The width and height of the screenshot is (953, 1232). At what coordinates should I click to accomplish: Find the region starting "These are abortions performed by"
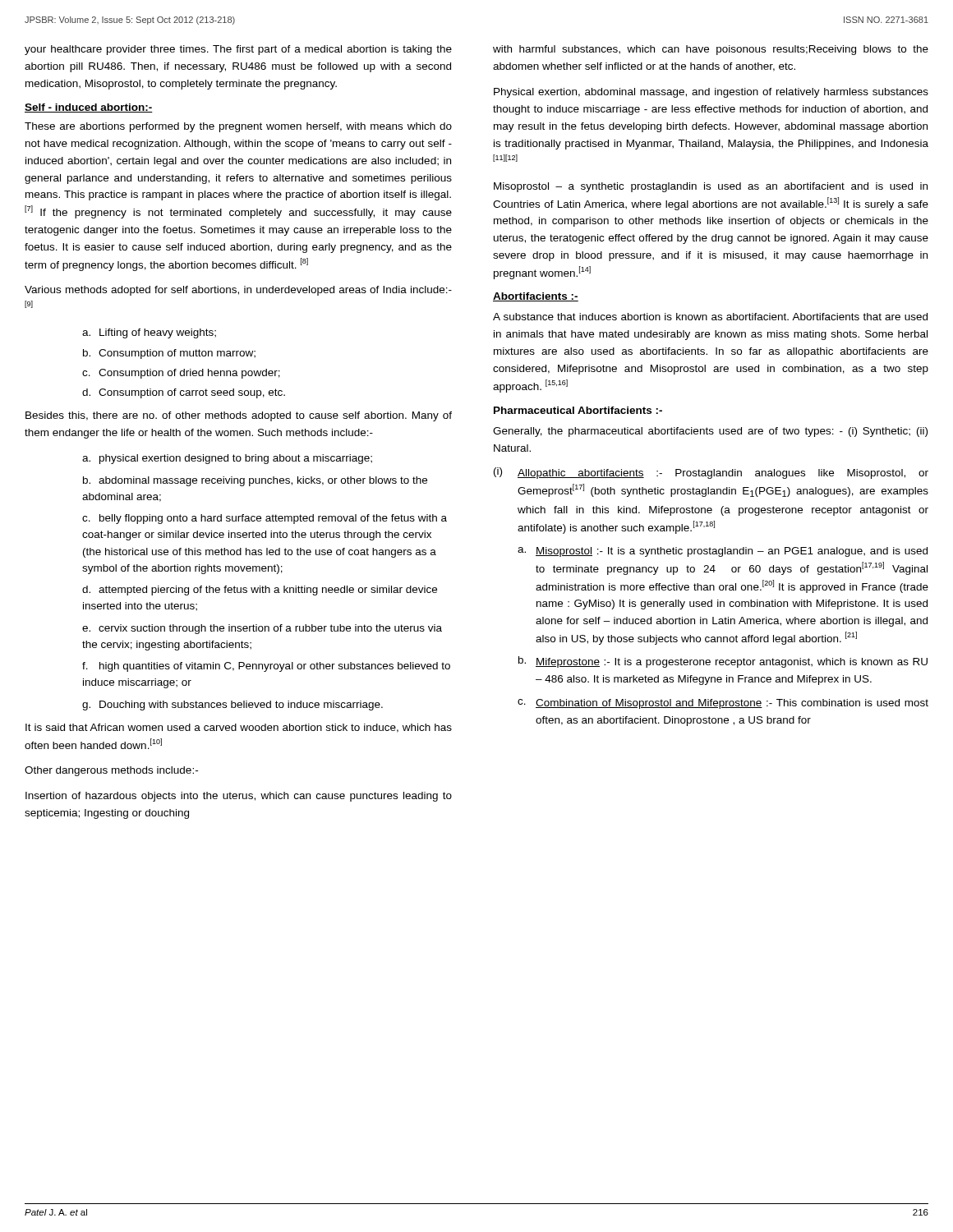click(238, 195)
